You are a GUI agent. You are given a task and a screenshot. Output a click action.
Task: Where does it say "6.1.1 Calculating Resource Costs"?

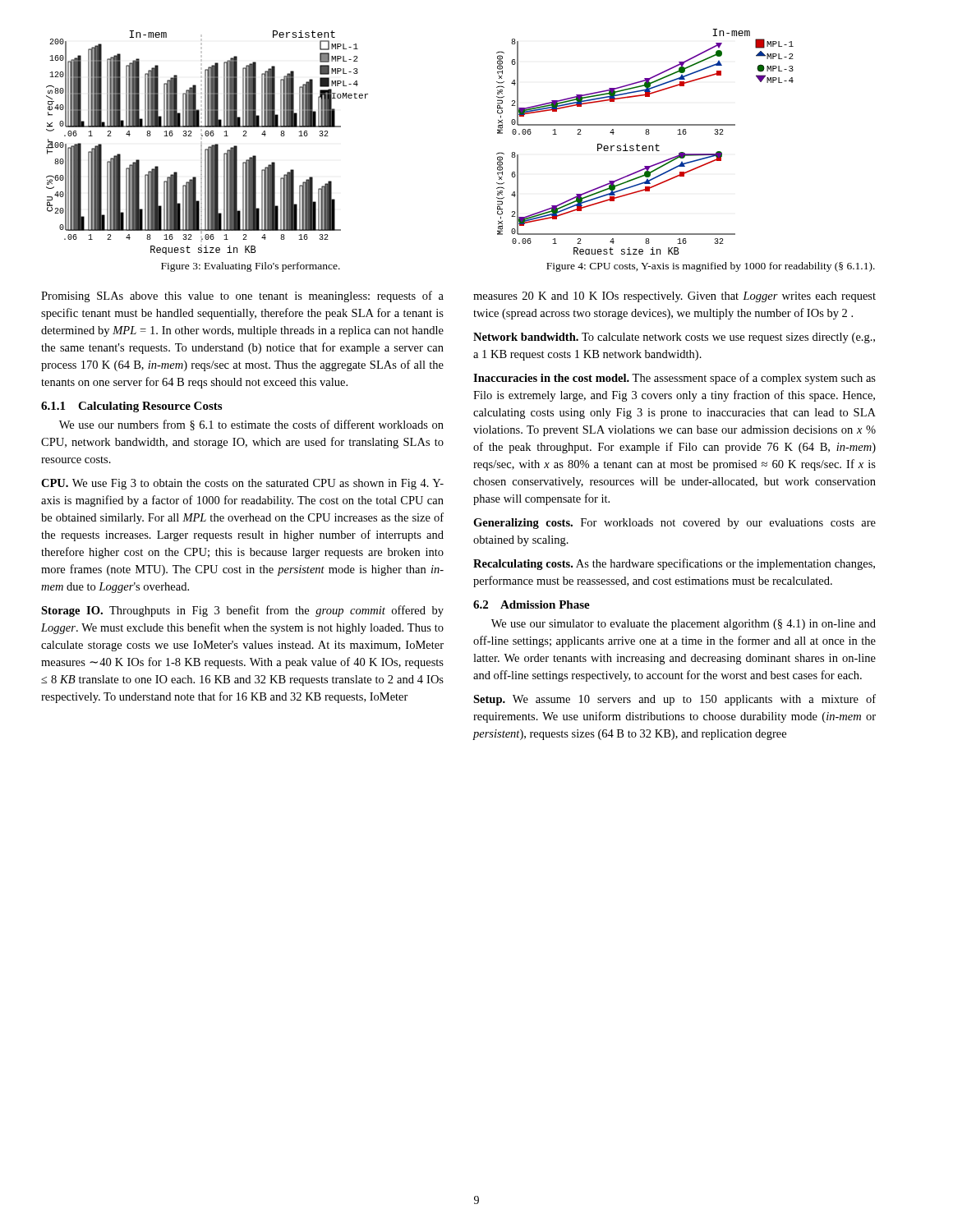point(132,406)
